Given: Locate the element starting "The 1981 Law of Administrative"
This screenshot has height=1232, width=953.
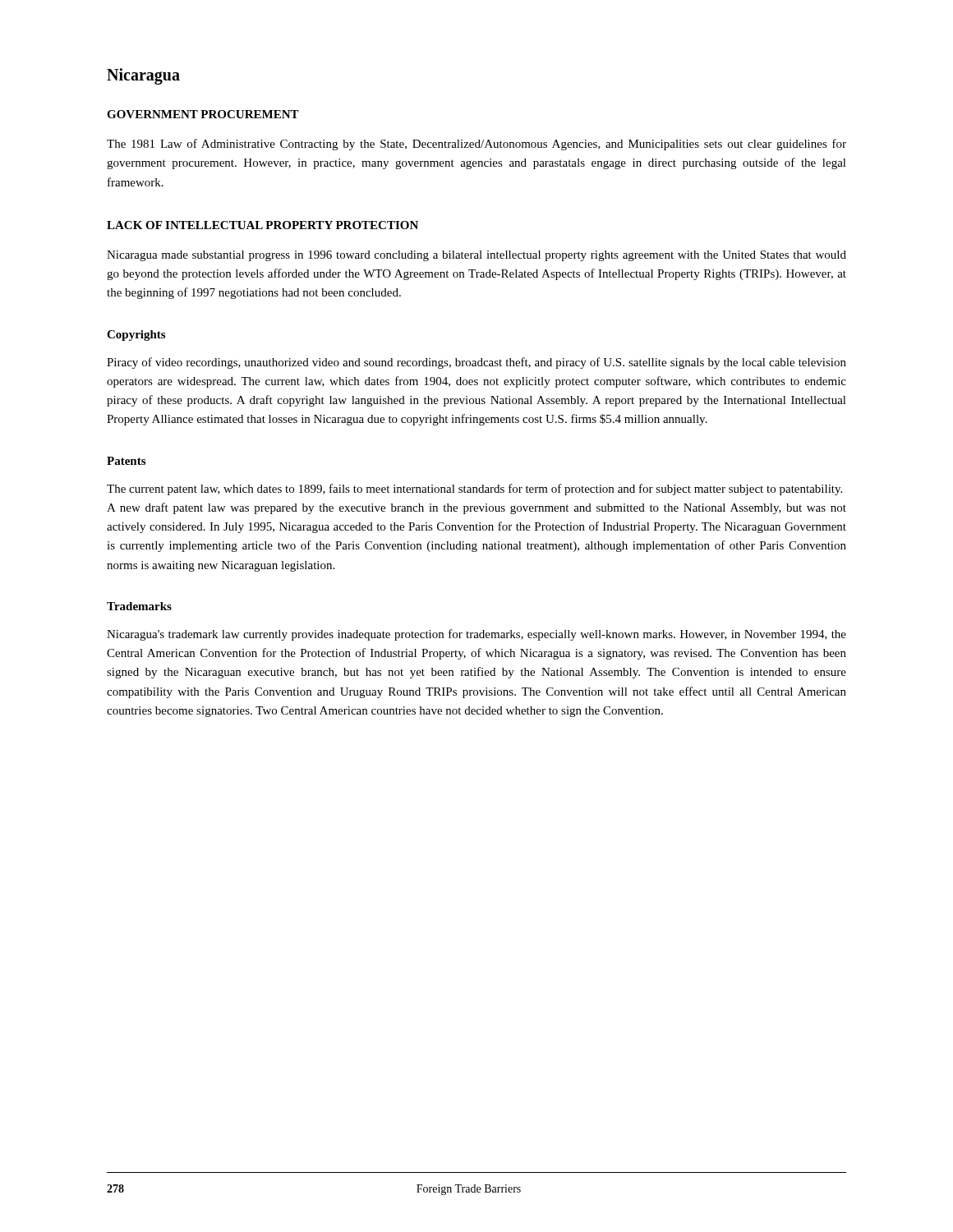Looking at the screenshot, I should 476,163.
